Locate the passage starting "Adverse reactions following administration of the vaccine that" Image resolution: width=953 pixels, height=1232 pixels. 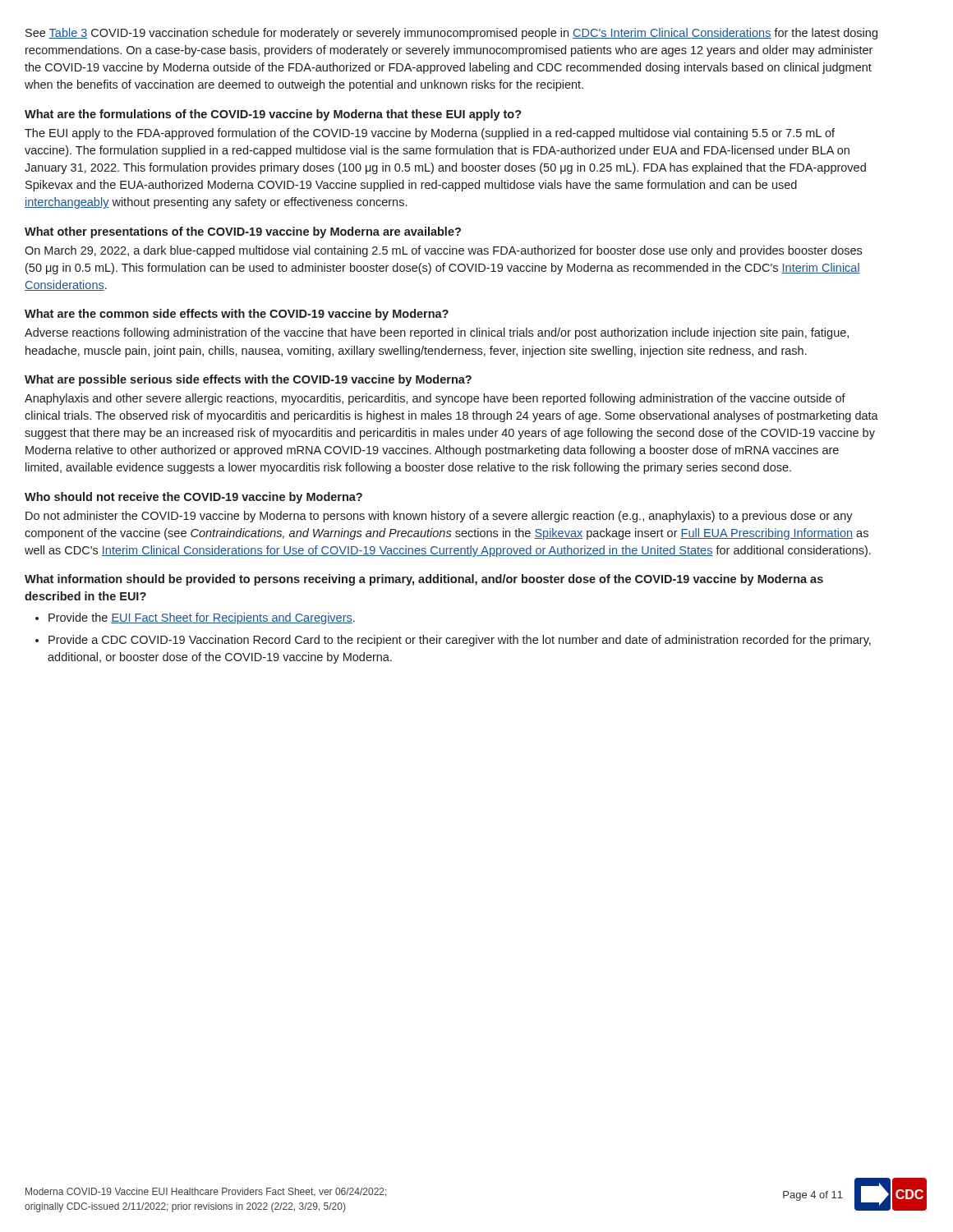pos(437,342)
